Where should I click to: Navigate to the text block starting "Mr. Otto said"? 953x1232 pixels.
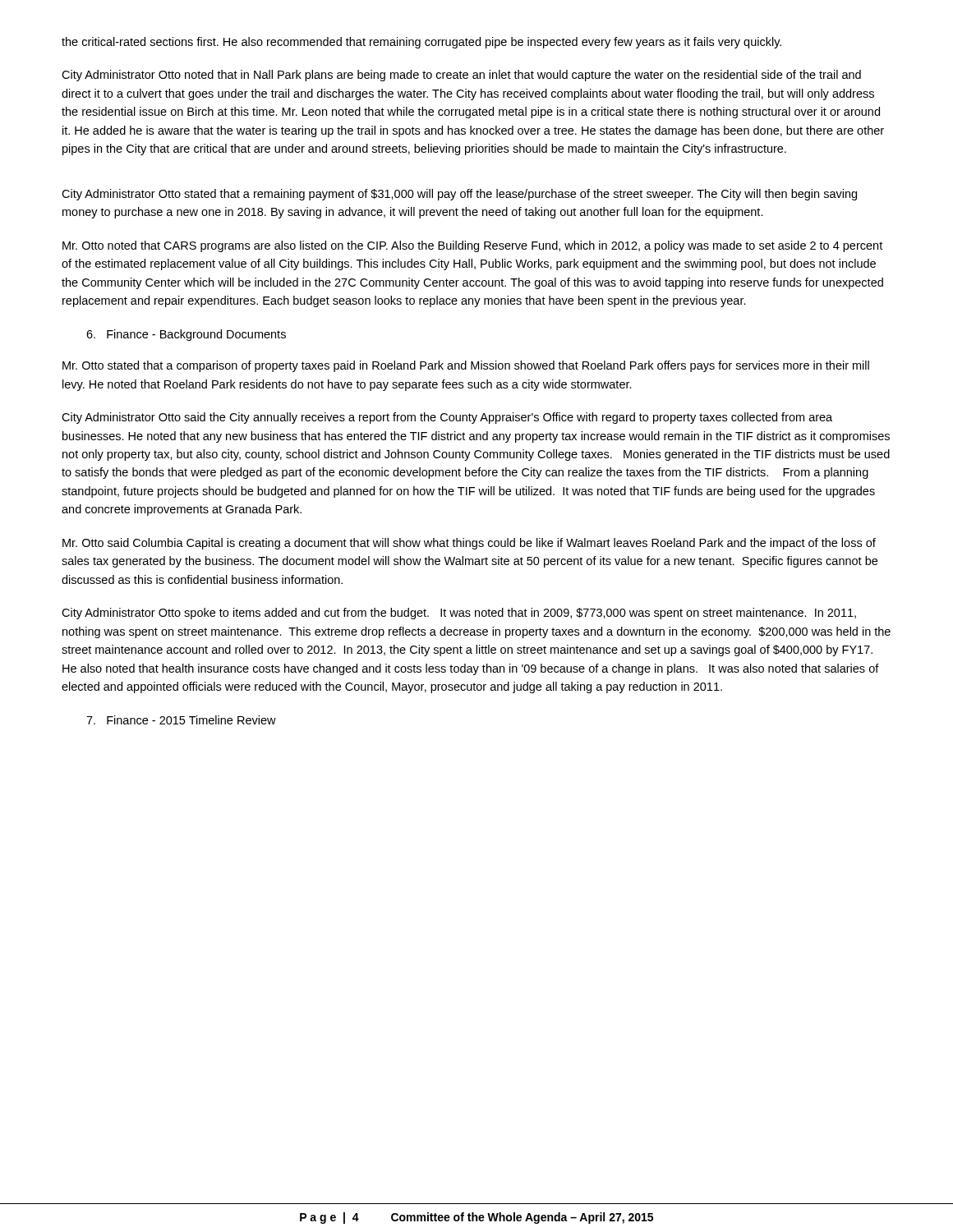pyautogui.click(x=470, y=561)
